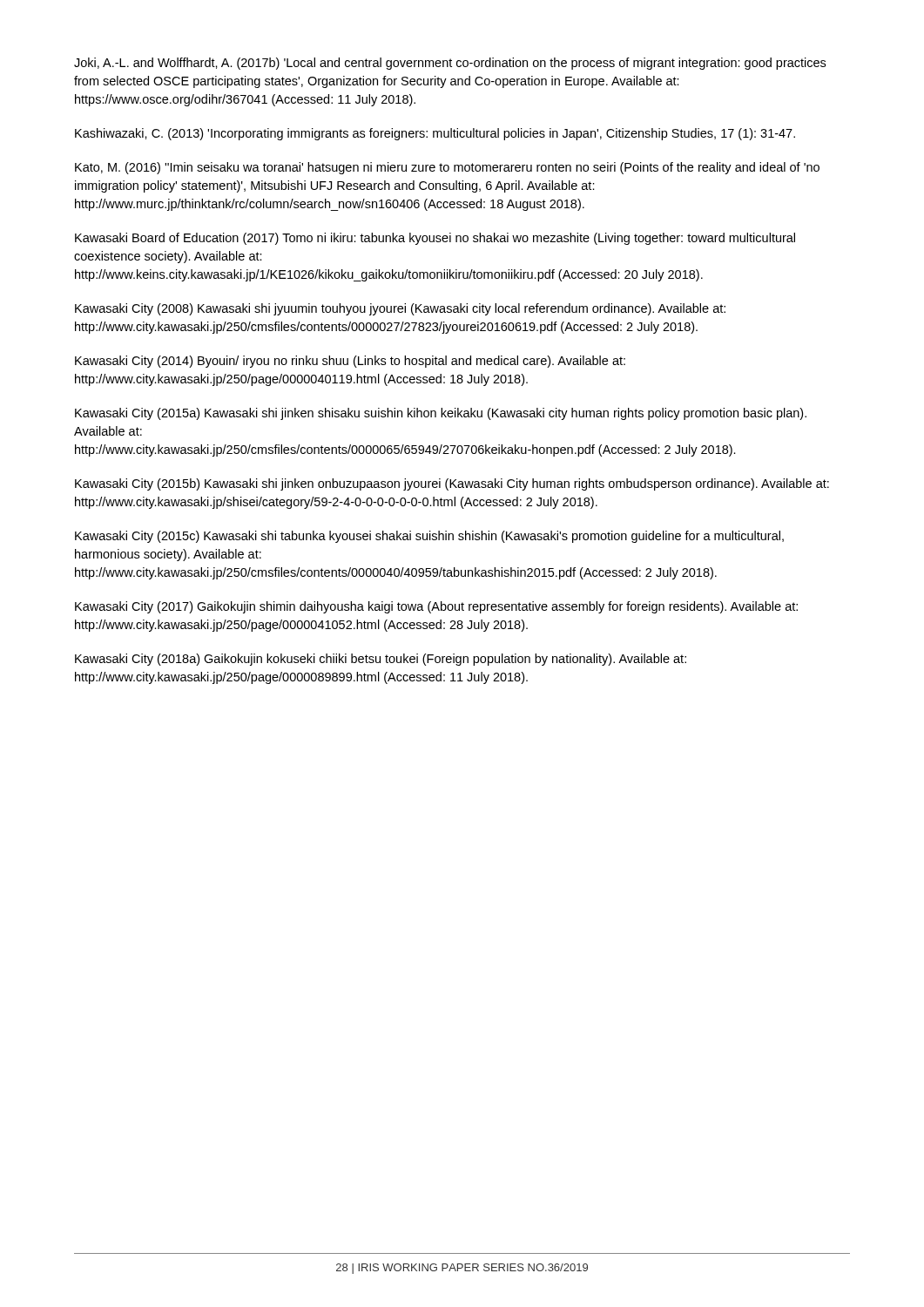
Task: Find the block on this page that starts "Kawasaki City (2015b)"
Action: [452, 493]
